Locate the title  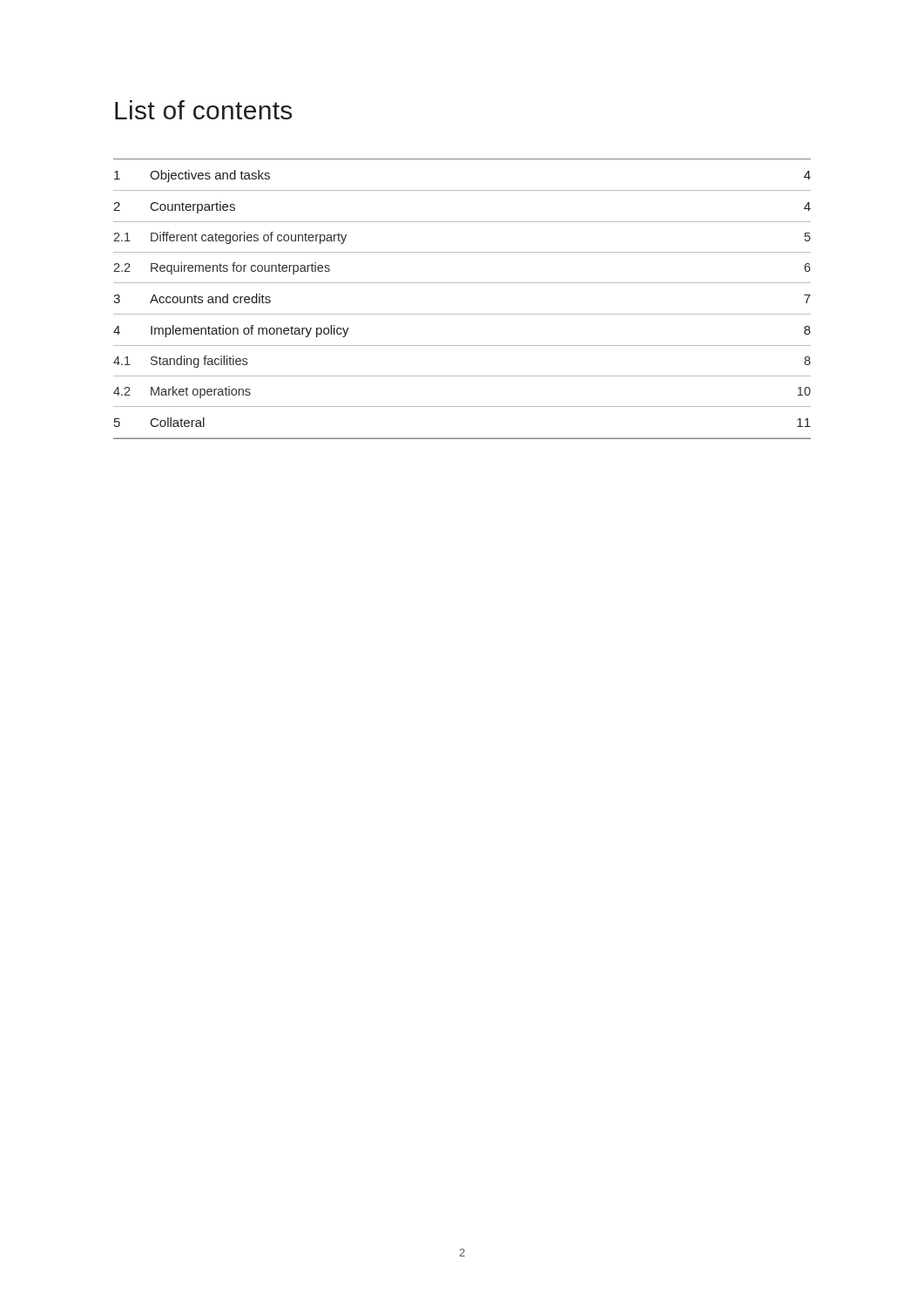pyautogui.click(x=203, y=110)
